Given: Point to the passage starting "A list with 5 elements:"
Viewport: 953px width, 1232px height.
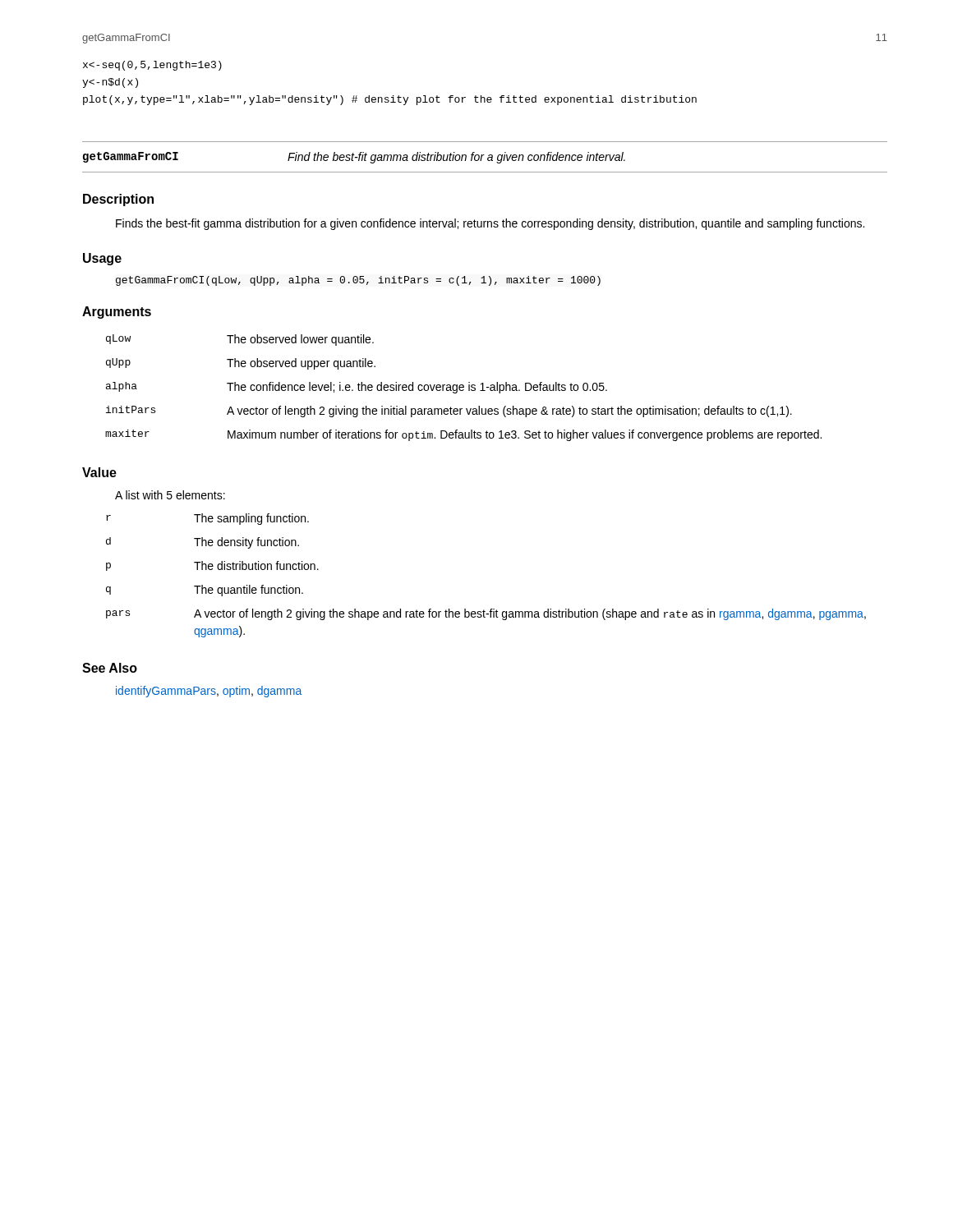Looking at the screenshot, I should (170, 495).
